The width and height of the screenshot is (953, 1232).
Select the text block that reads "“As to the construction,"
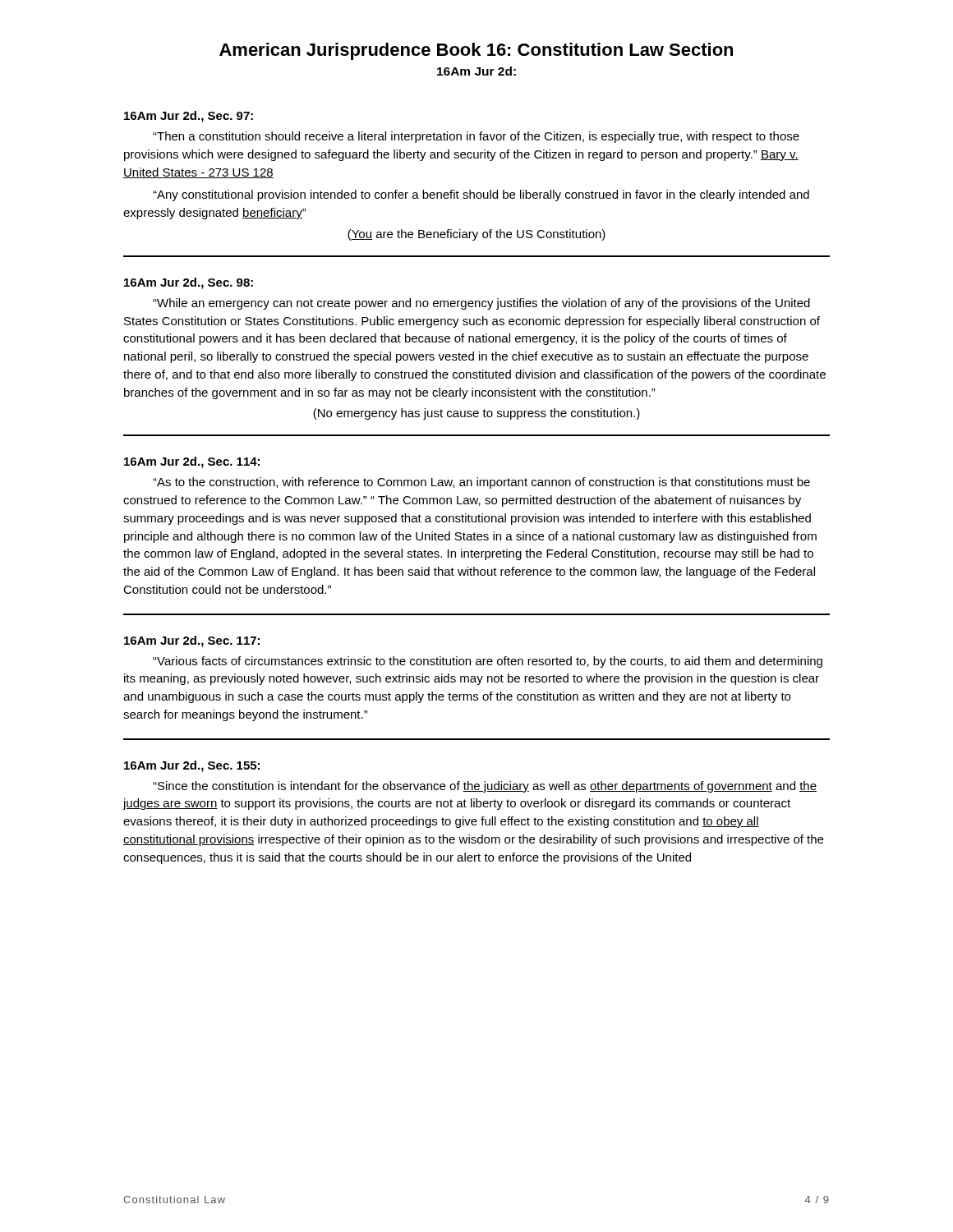click(476, 536)
